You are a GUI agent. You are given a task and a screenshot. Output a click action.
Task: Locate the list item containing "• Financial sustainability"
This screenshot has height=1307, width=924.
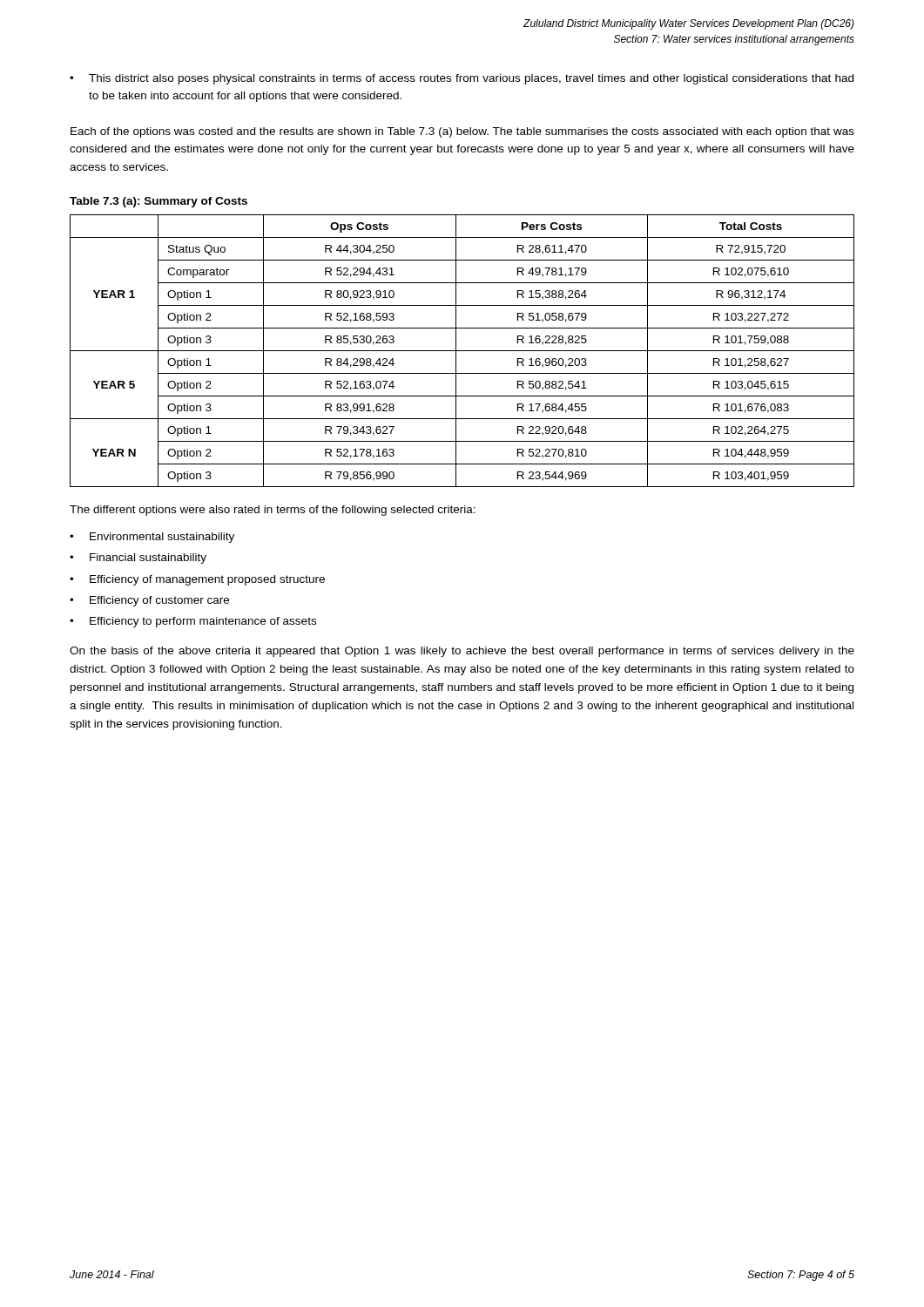tap(138, 559)
